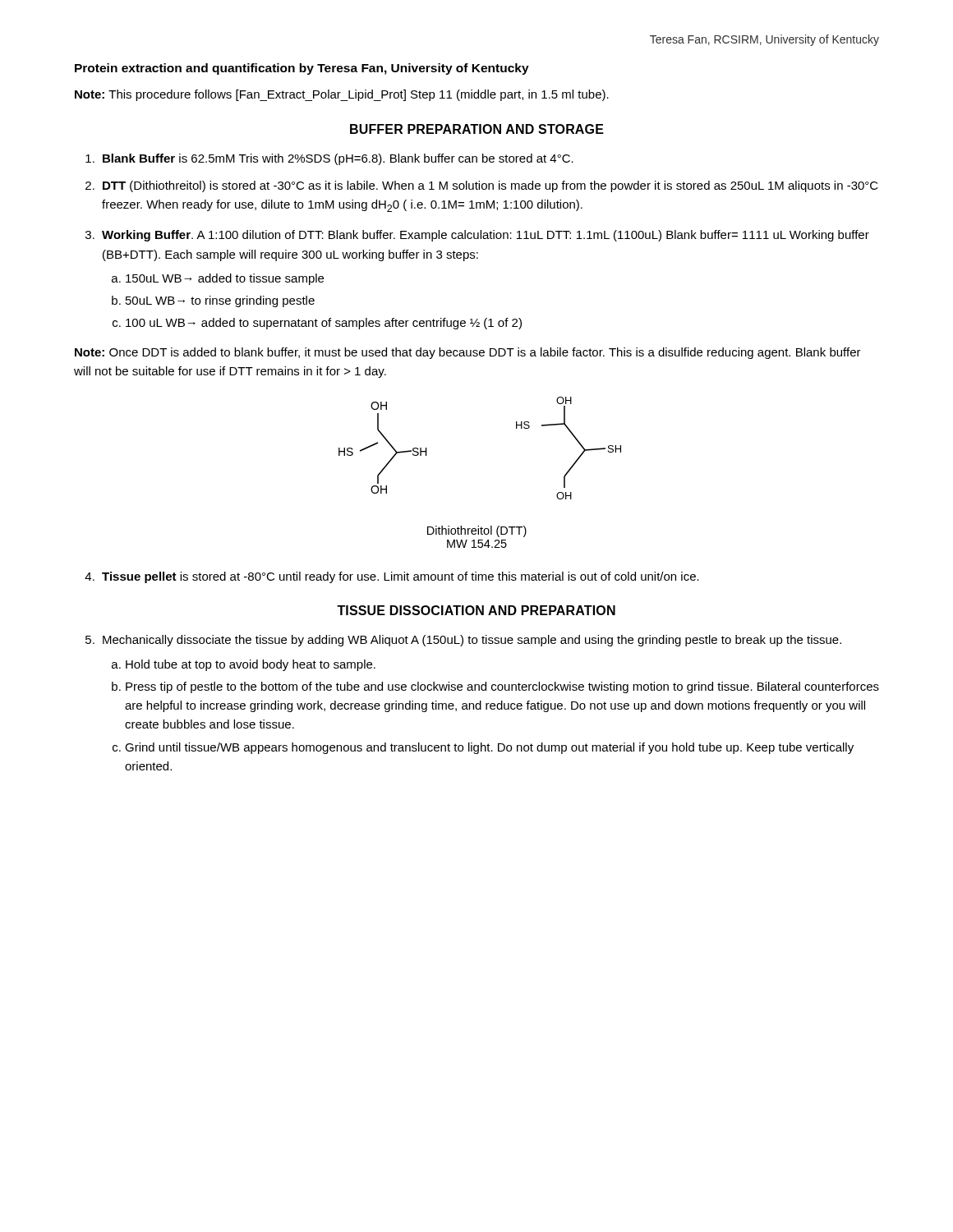The image size is (953, 1232).
Task: Click on the list item containing "DTT (Dithiothreitol) is stored at -30°C"
Action: click(x=490, y=196)
